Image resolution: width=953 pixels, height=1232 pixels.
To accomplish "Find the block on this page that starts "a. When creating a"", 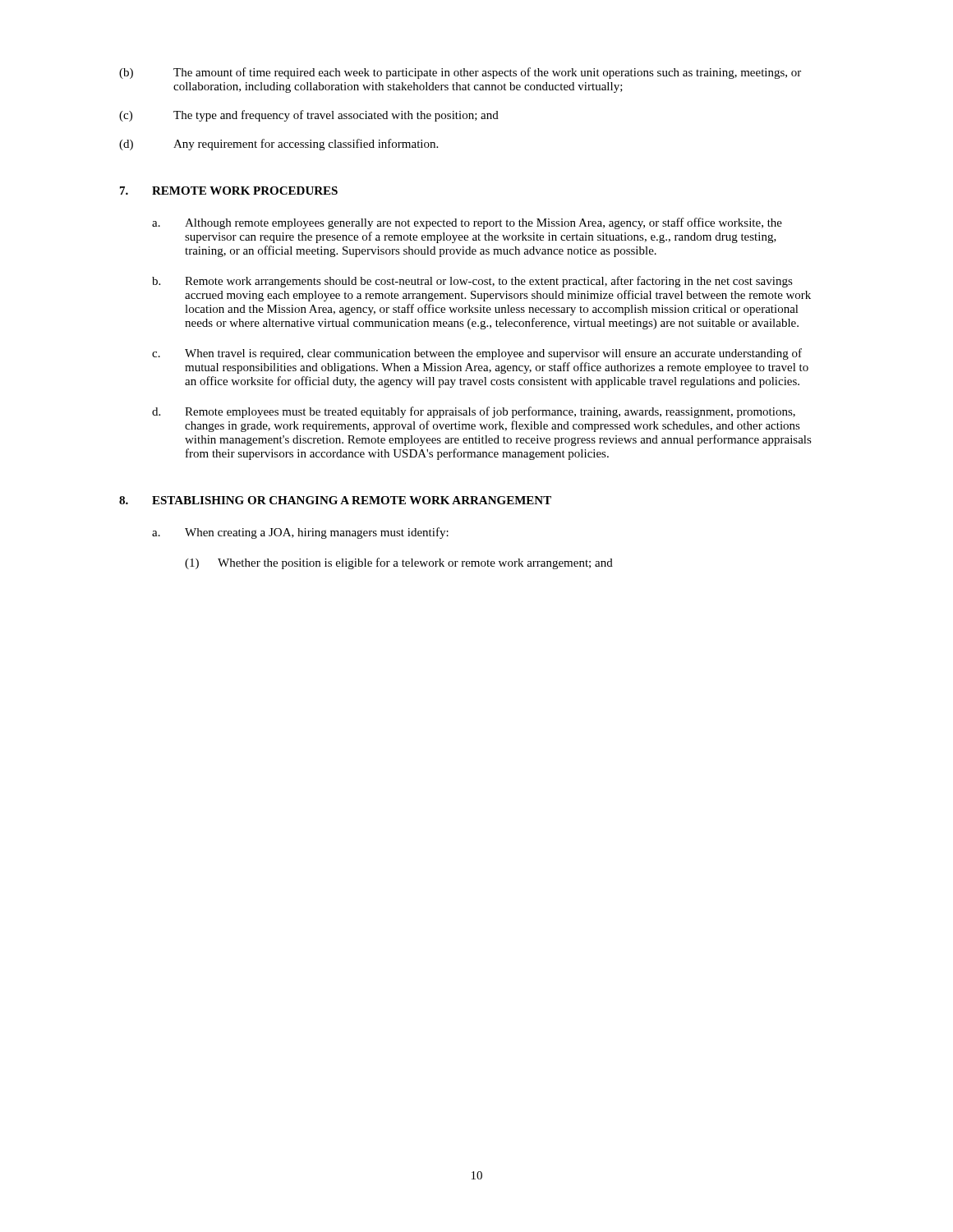I will [300, 533].
